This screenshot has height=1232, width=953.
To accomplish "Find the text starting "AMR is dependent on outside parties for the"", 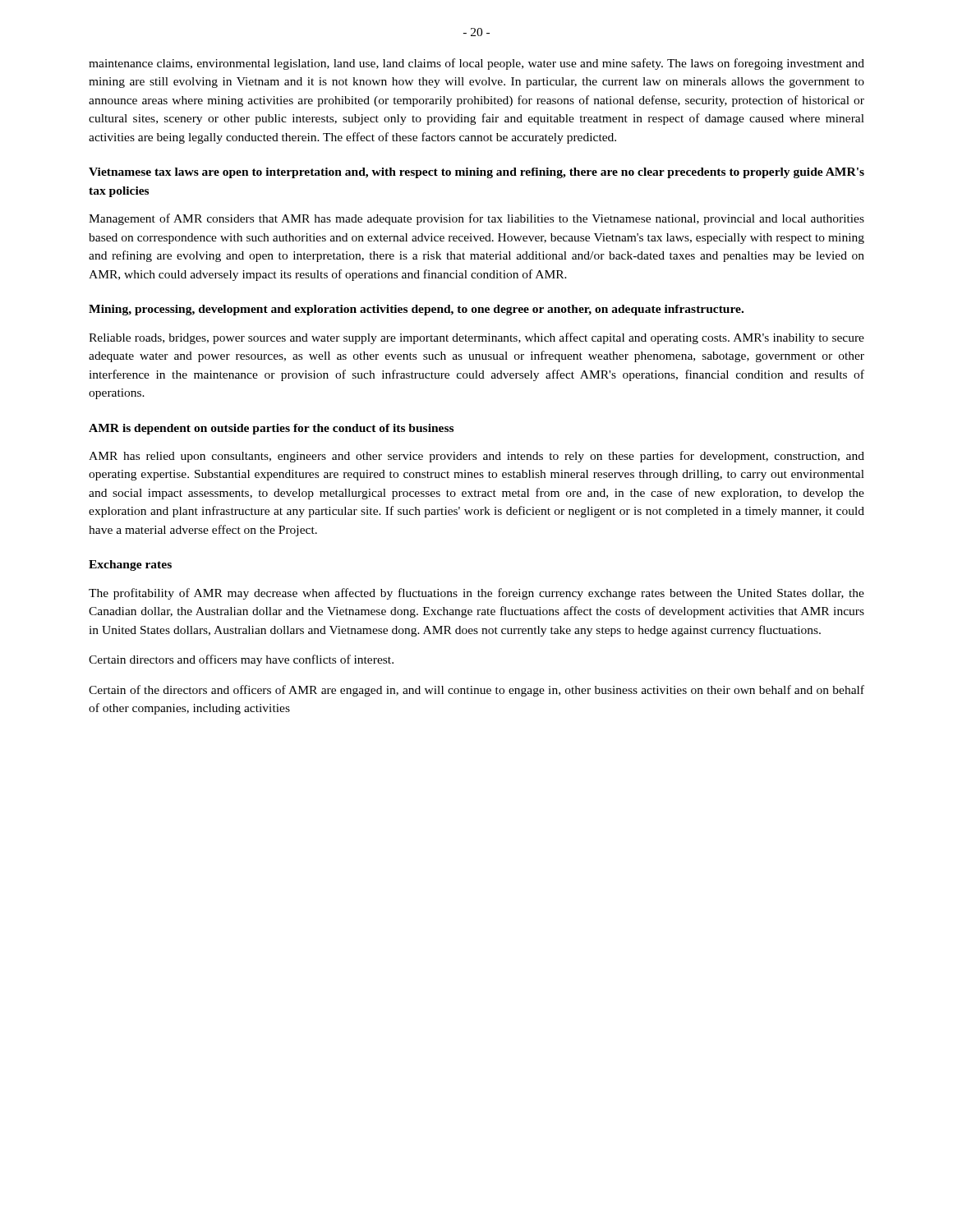I will click(x=271, y=427).
